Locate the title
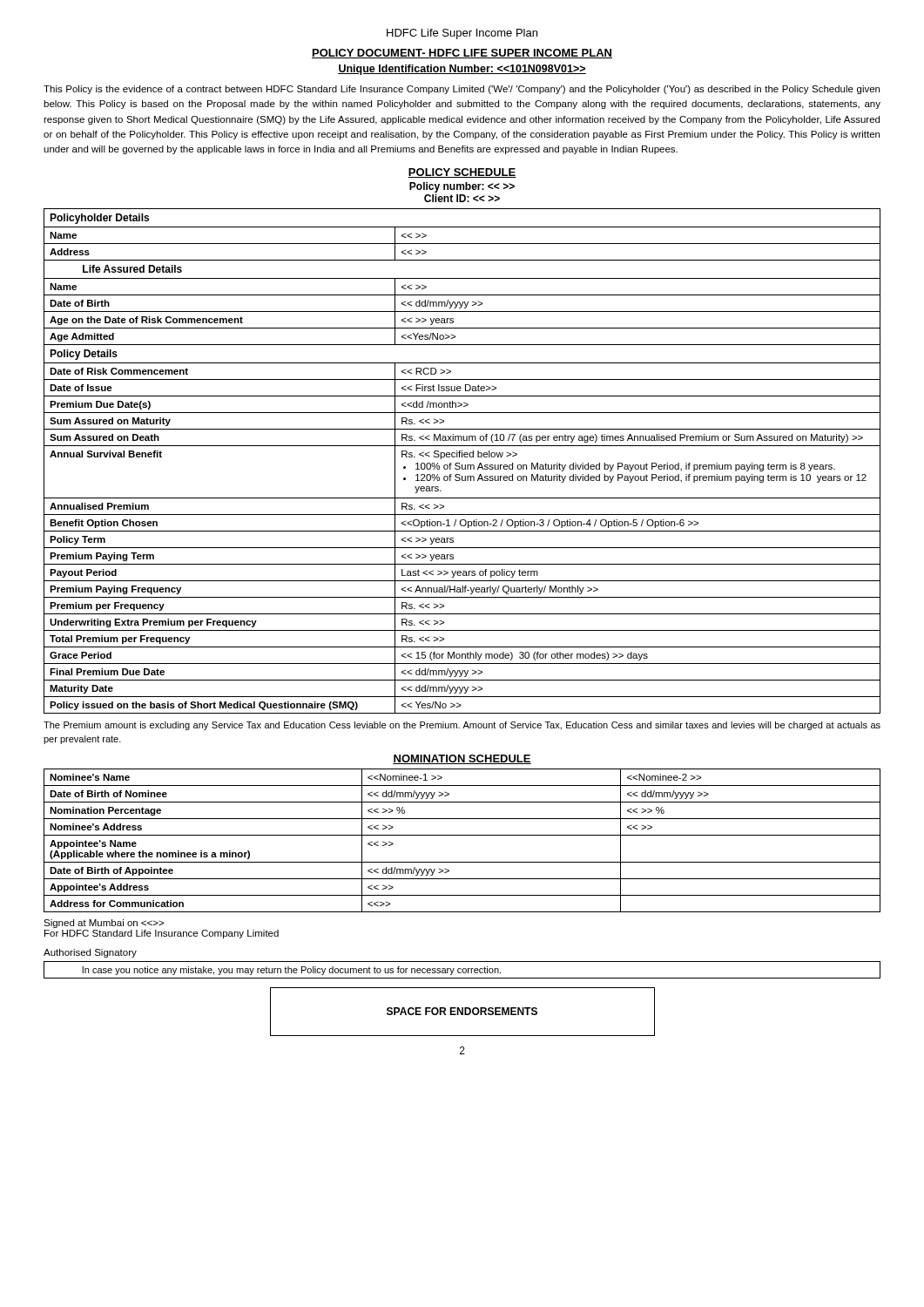The height and width of the screenshot is (1307, 924). (462, 53)
